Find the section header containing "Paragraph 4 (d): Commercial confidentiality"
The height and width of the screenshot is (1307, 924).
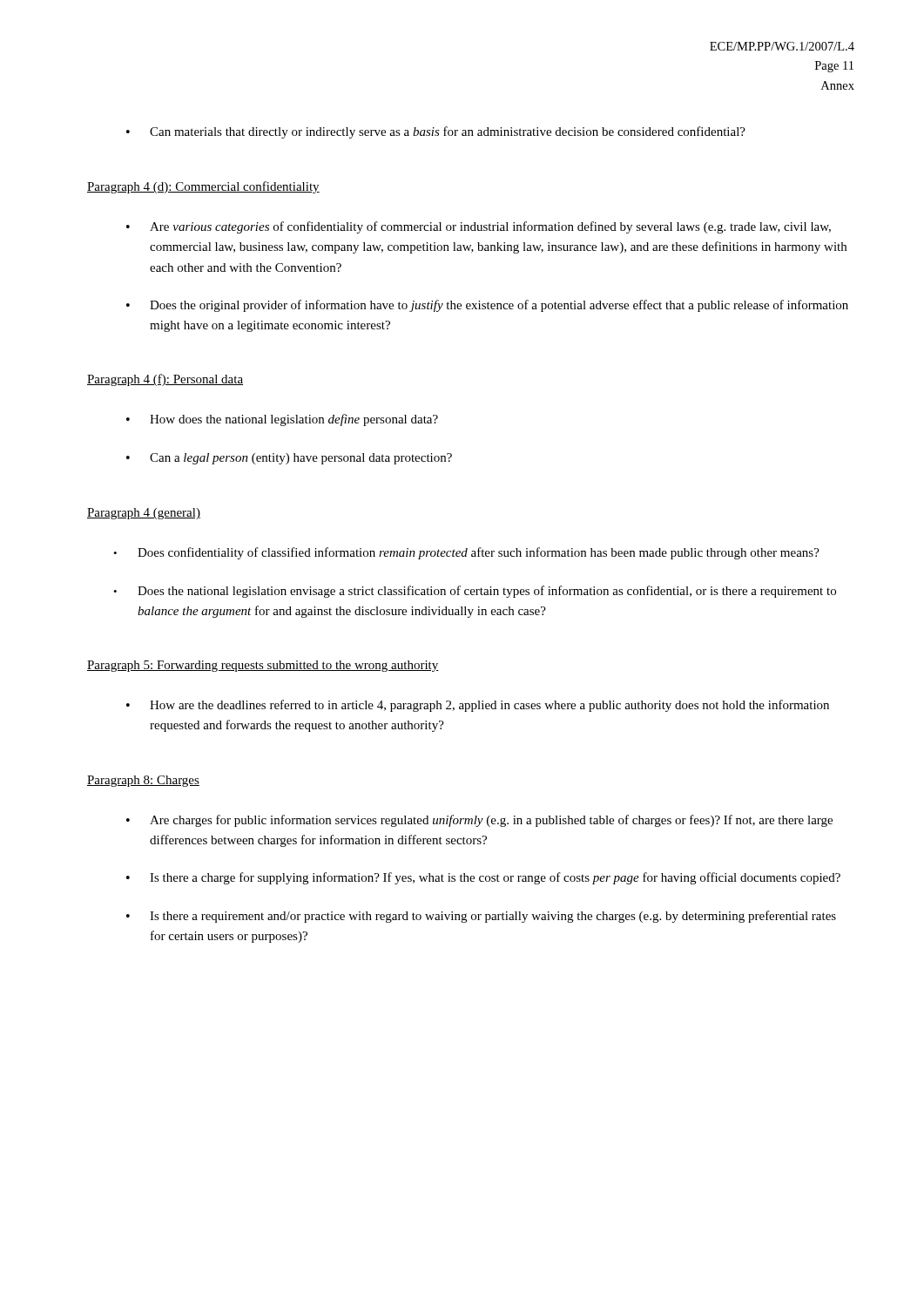point(203,186)
